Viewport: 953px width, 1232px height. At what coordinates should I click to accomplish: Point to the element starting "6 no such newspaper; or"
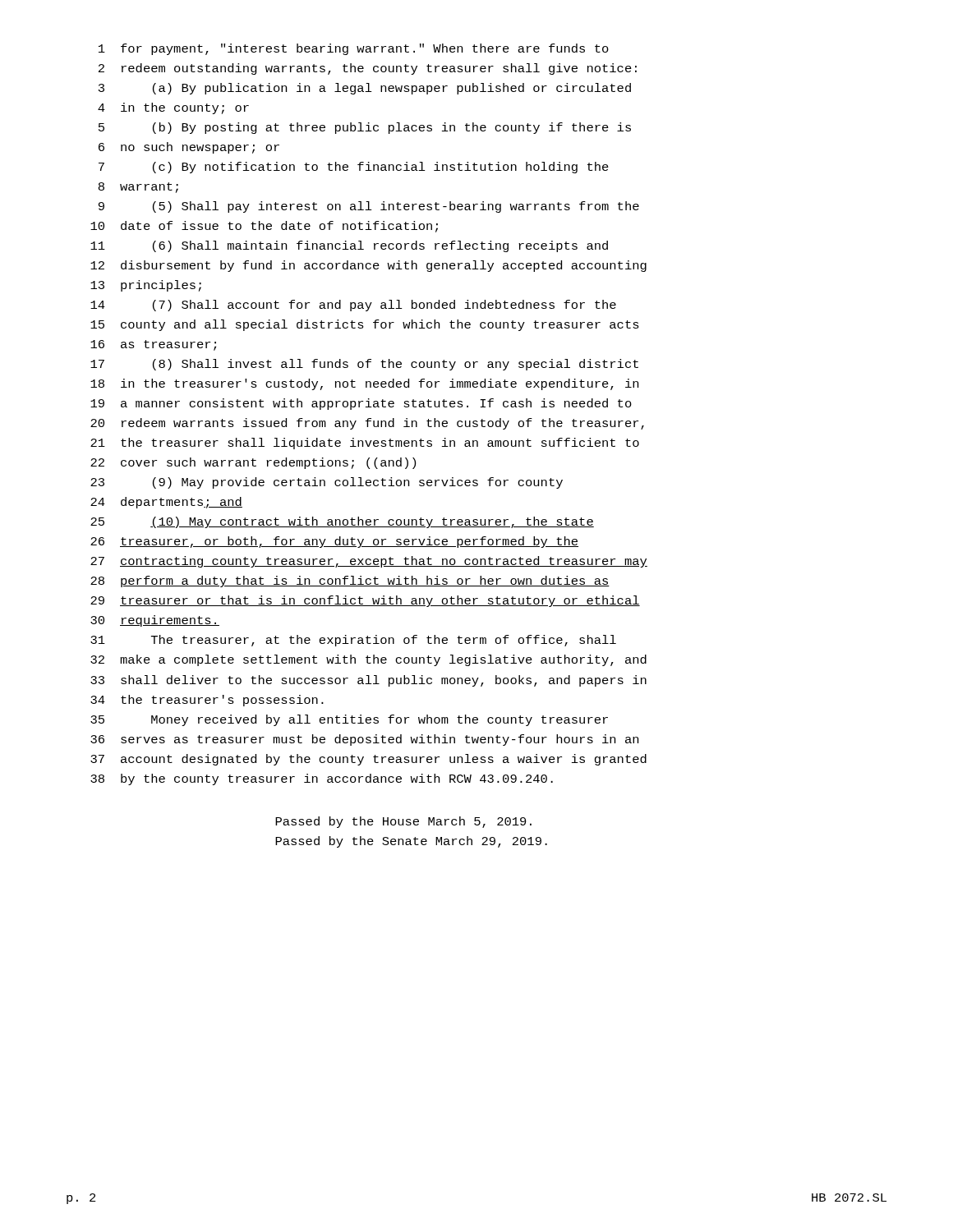point(189,148)
